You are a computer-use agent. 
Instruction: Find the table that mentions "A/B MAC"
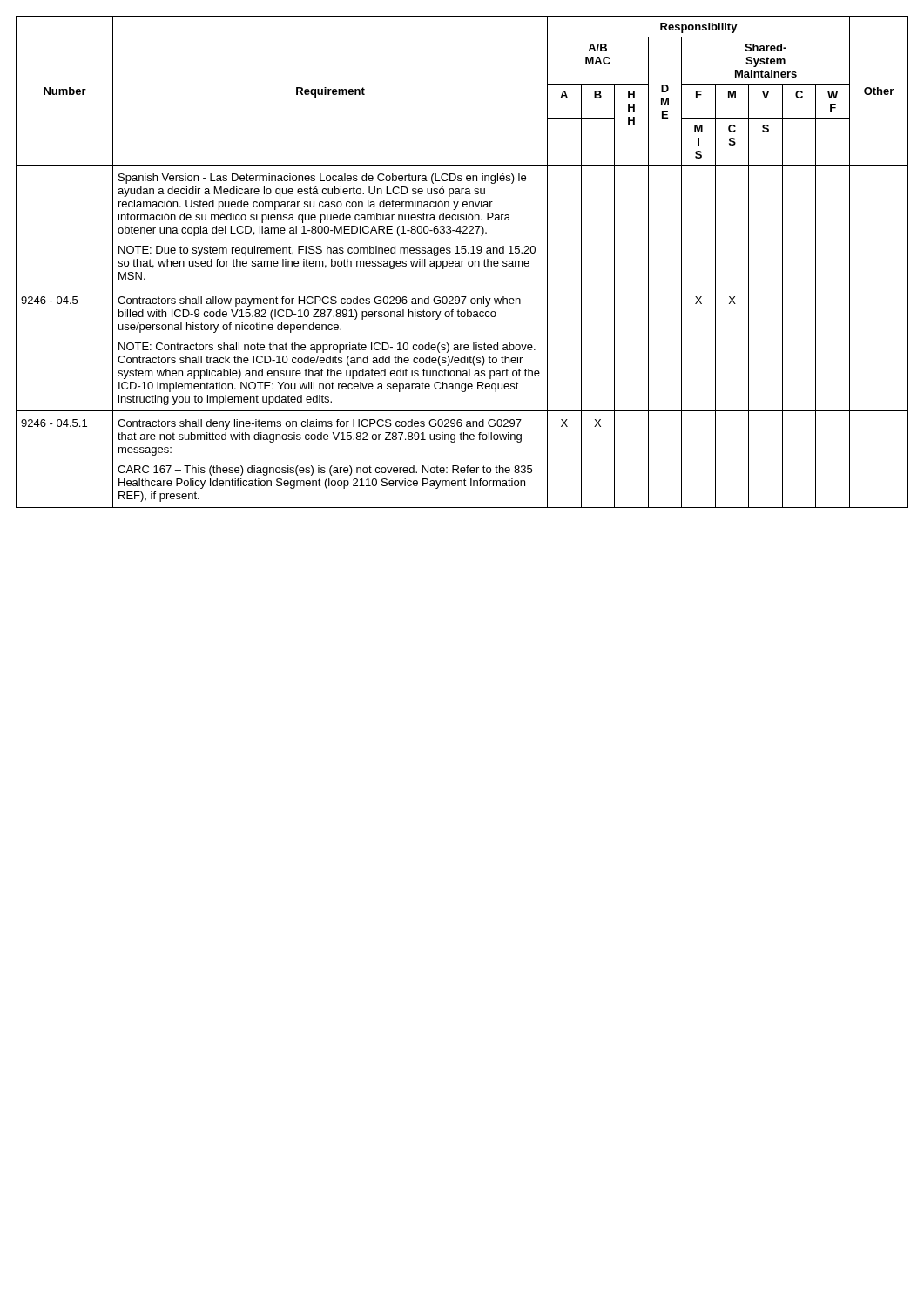[462, 262]
